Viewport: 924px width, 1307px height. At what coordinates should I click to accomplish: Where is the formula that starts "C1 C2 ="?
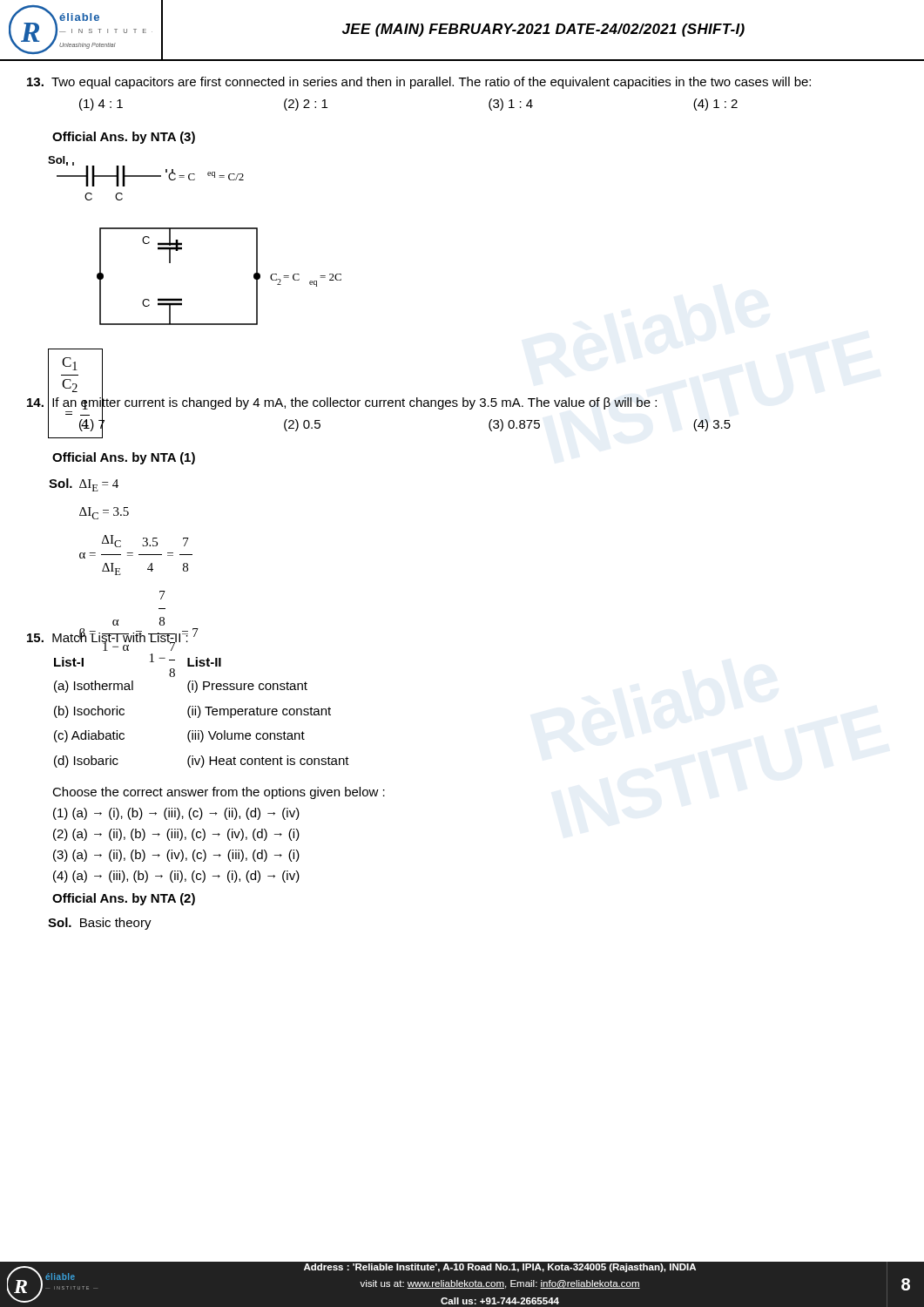[x=75, y=394]
